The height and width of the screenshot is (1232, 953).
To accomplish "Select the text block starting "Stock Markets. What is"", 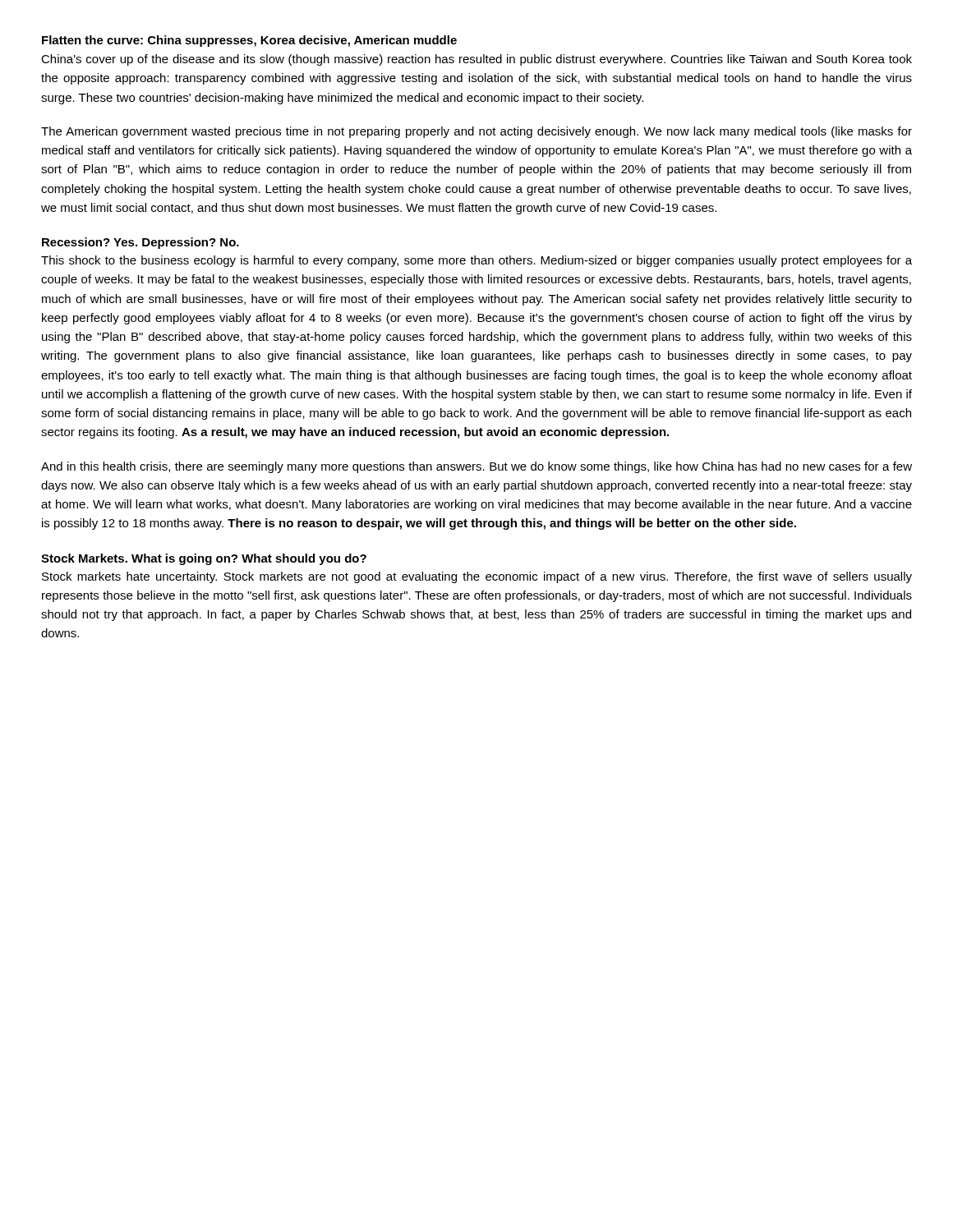I will coord(204,558).
